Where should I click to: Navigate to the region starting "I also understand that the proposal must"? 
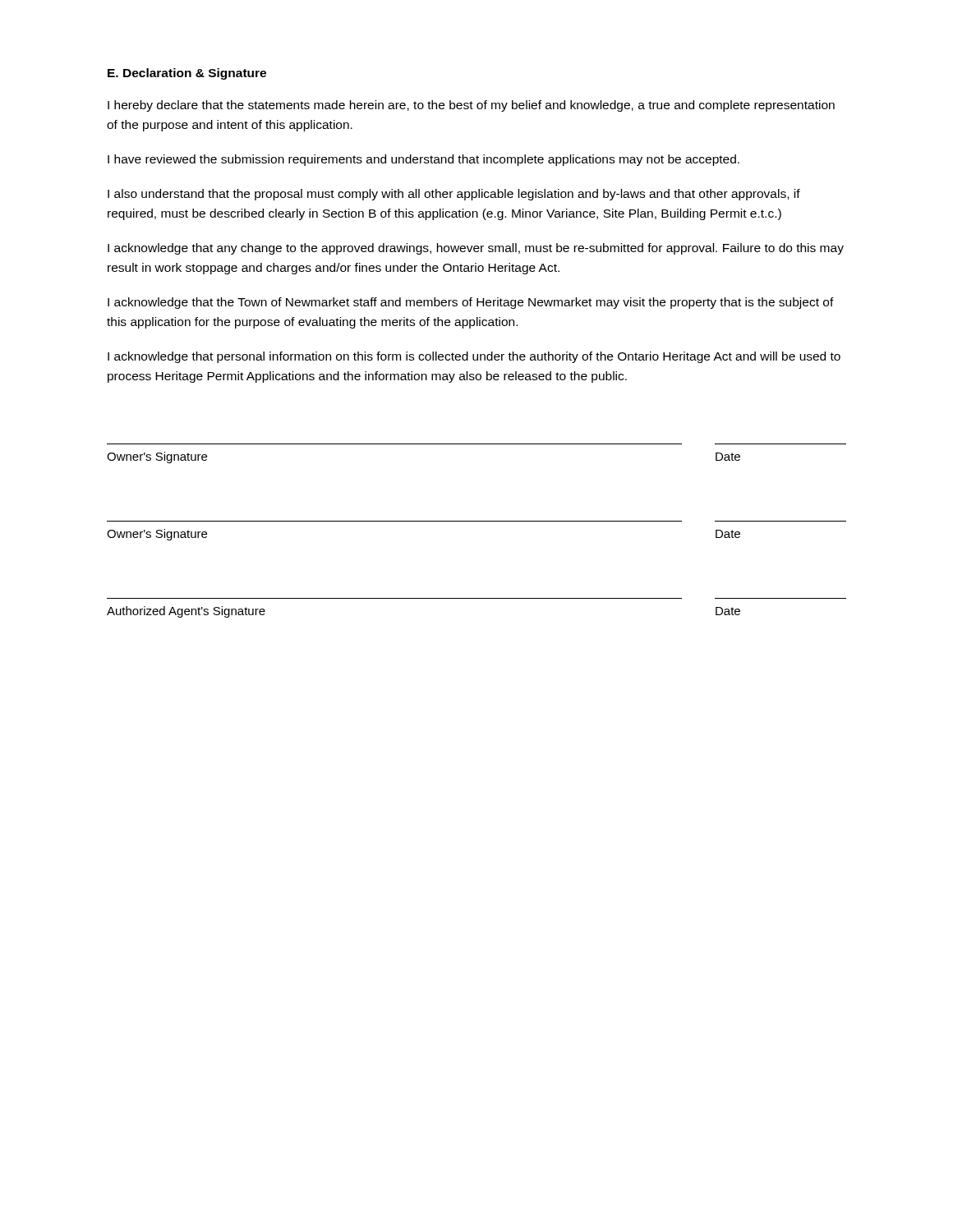(453, 203)
